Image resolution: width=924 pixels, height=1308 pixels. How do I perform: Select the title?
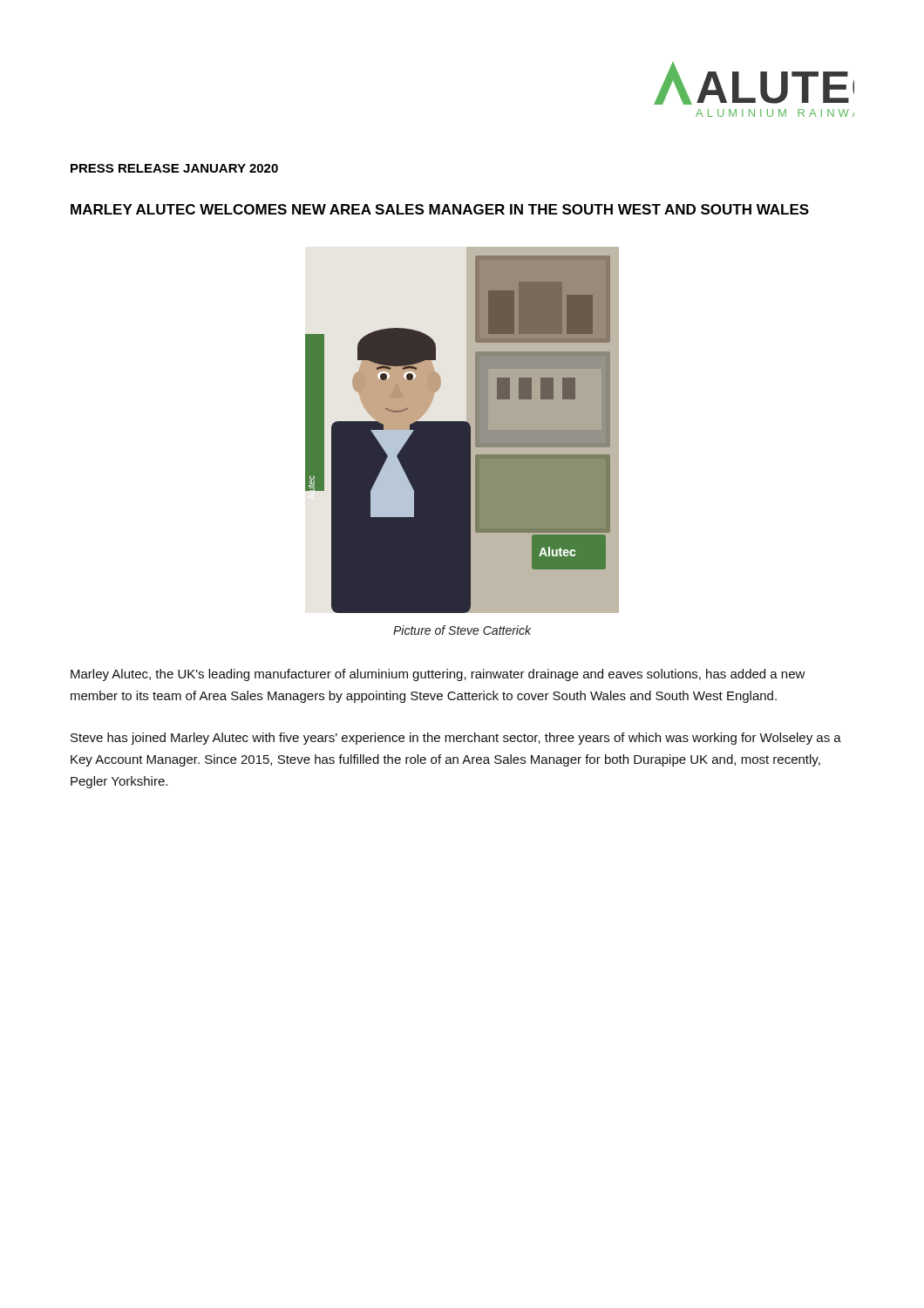point(439,210)
